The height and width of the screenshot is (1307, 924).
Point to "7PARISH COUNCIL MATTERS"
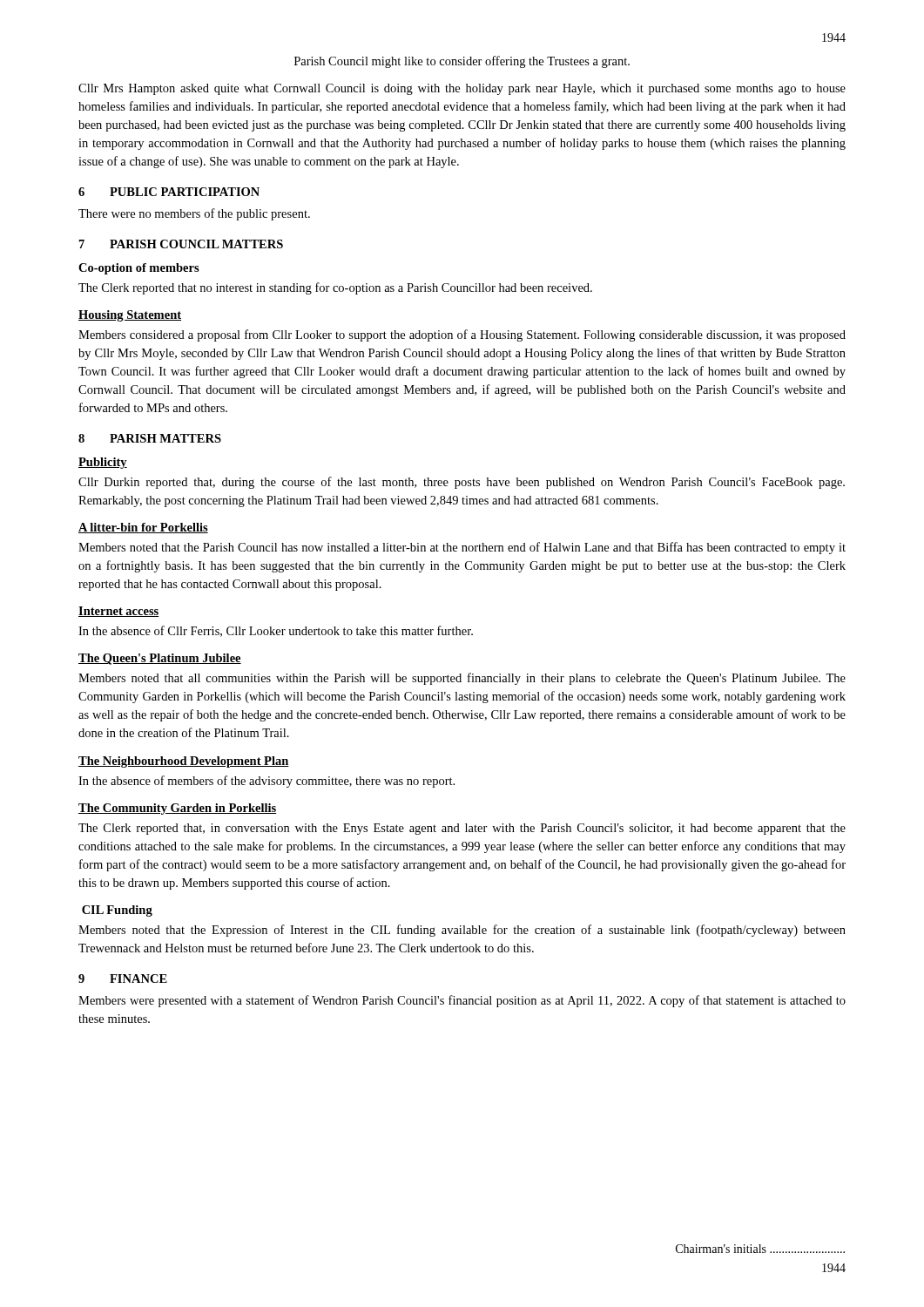pos(181,245)
